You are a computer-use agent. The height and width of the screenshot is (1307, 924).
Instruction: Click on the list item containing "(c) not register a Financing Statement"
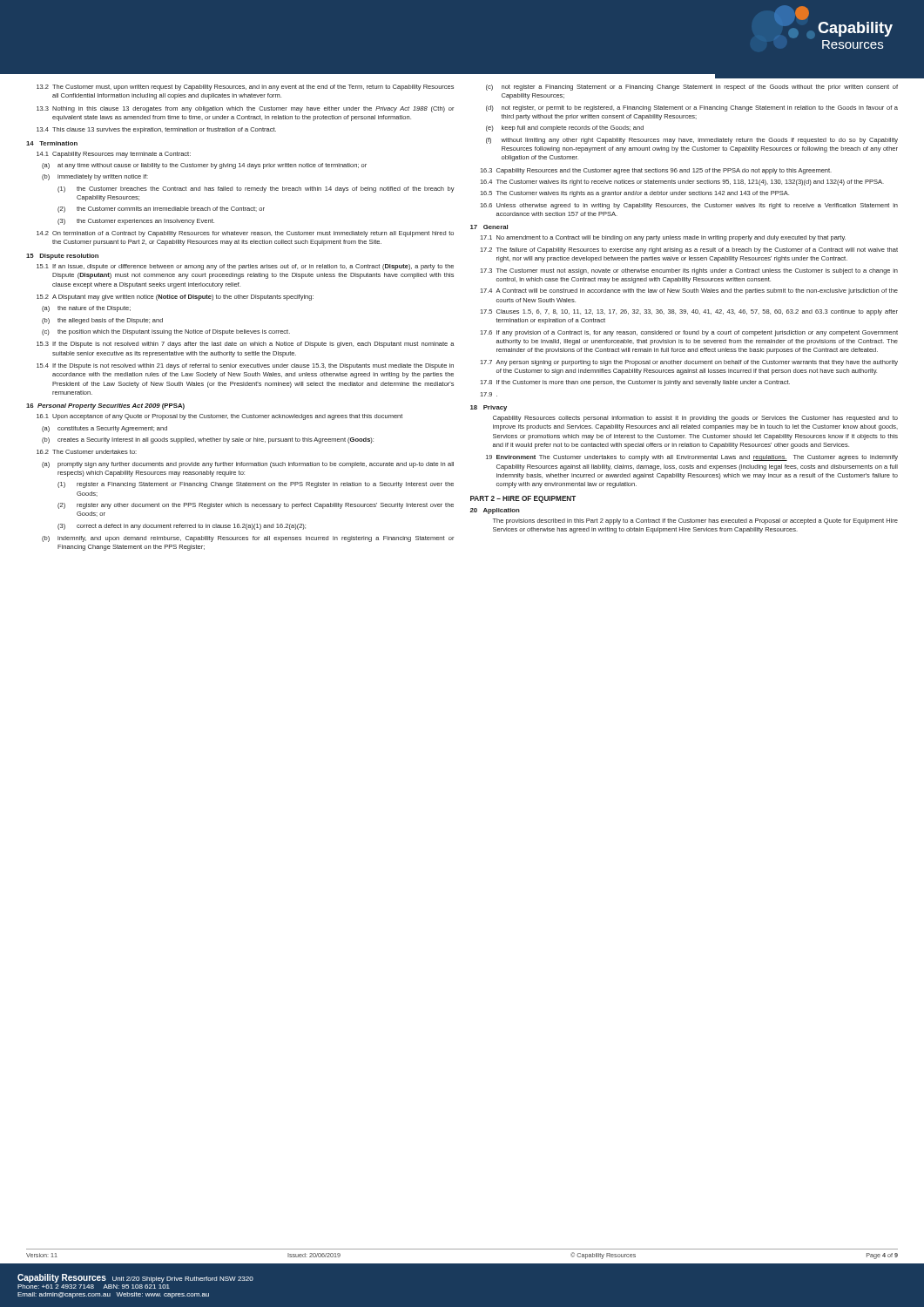(692, 92)
